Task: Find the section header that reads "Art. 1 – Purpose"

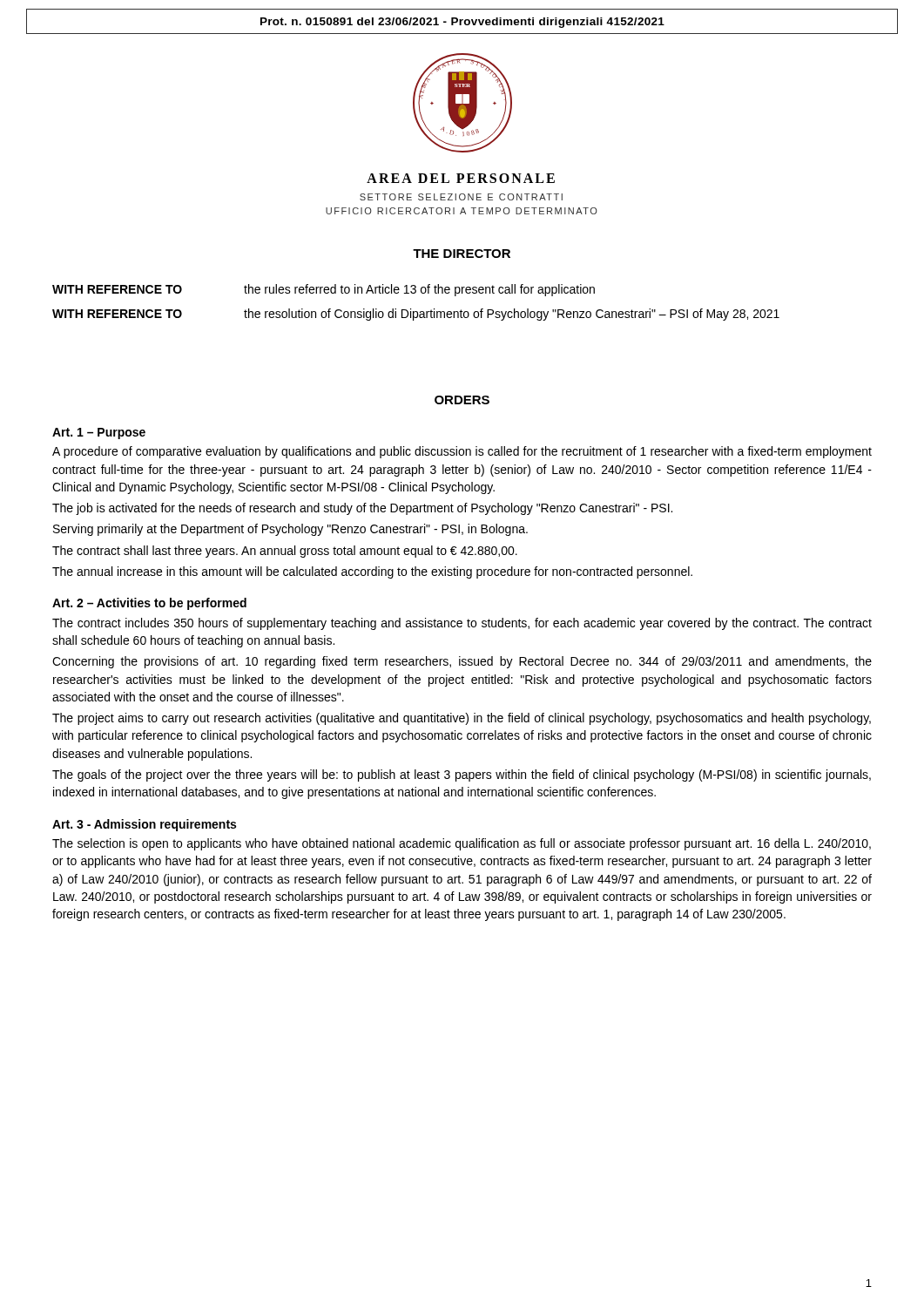Action: pos(99,432)
